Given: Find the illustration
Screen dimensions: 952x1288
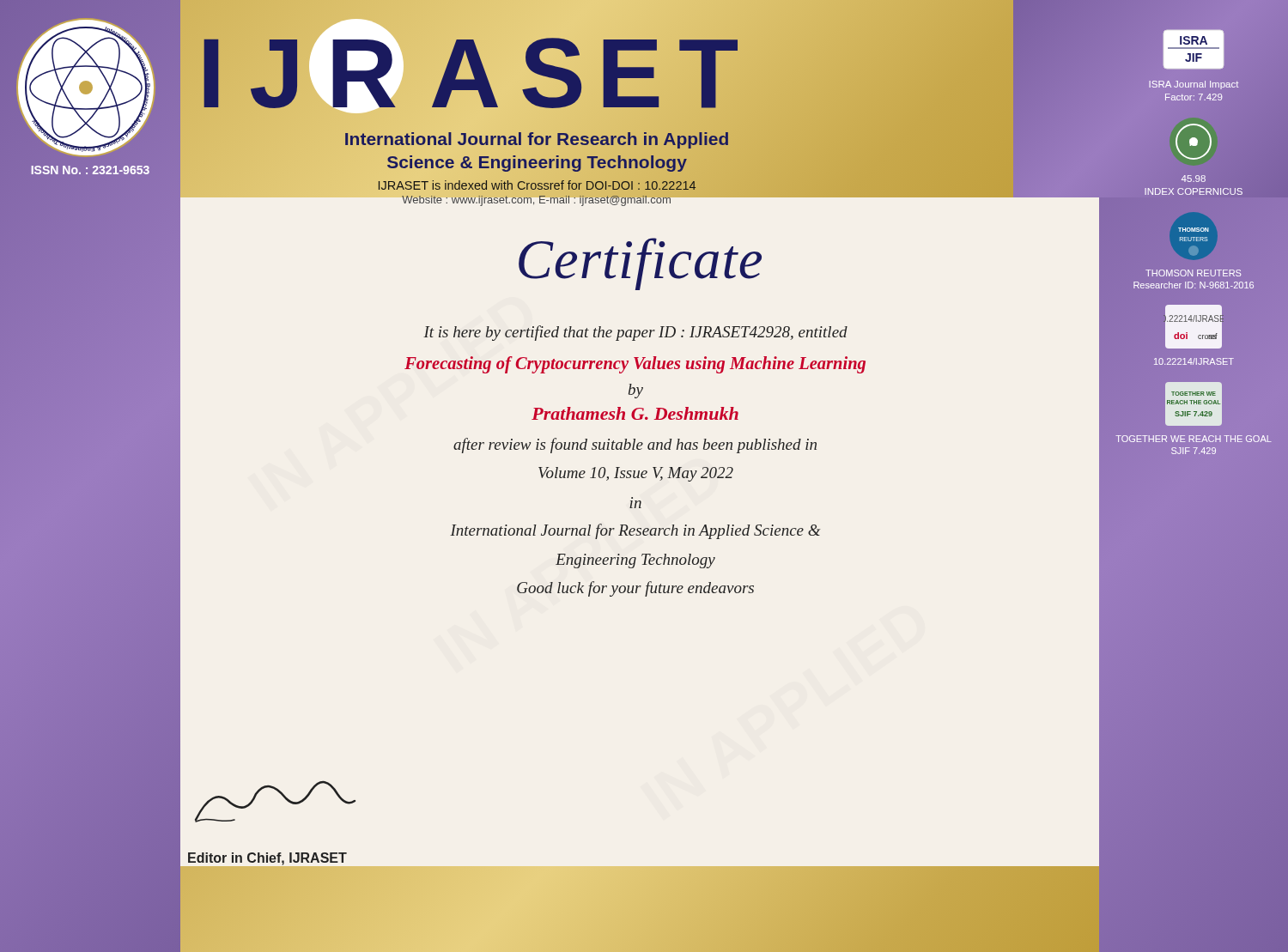Looking at the screenshot, I should tap(273, 804).
